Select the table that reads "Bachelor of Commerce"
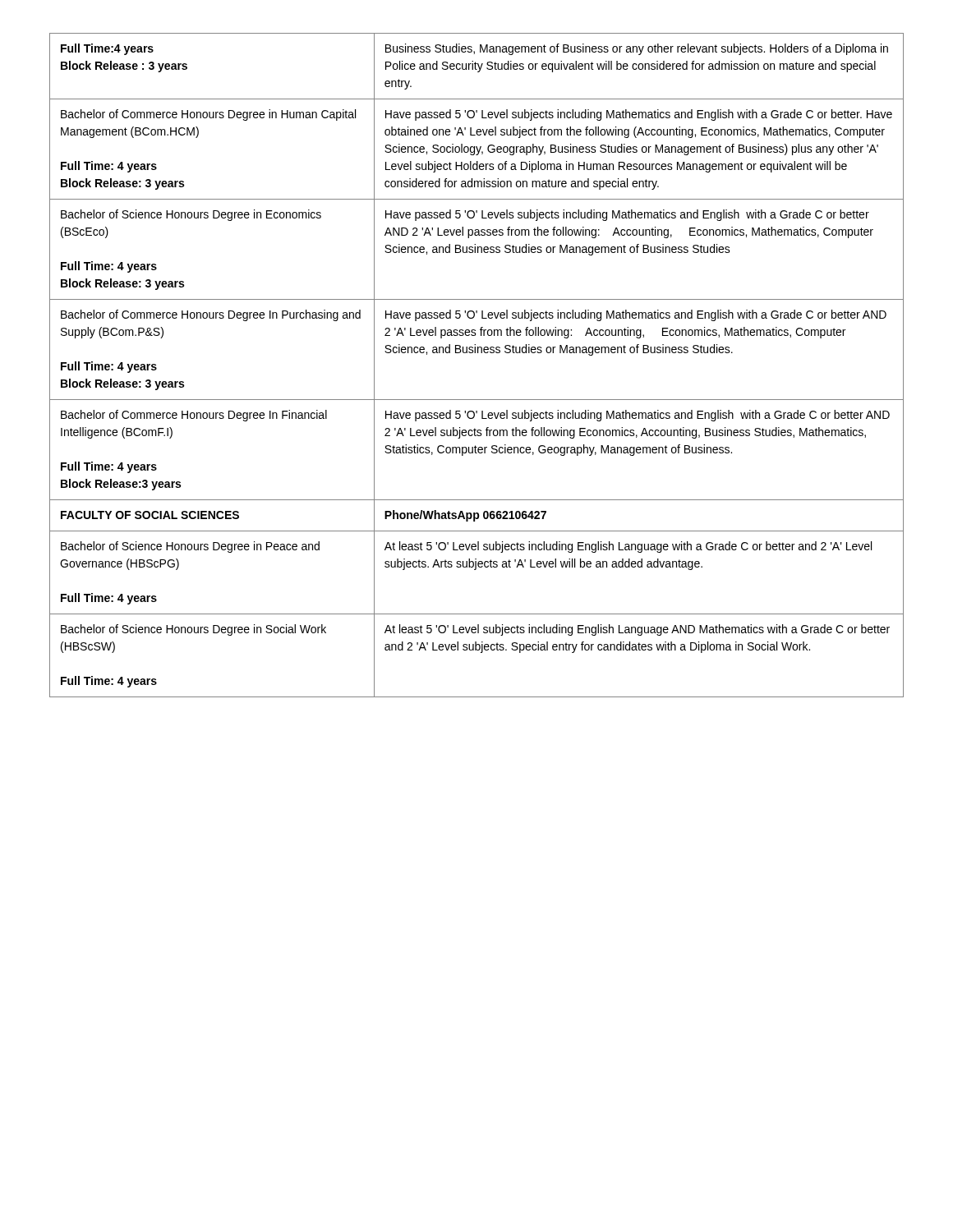The width and height of the screenshot is (953, 1232). coord(476,365)
